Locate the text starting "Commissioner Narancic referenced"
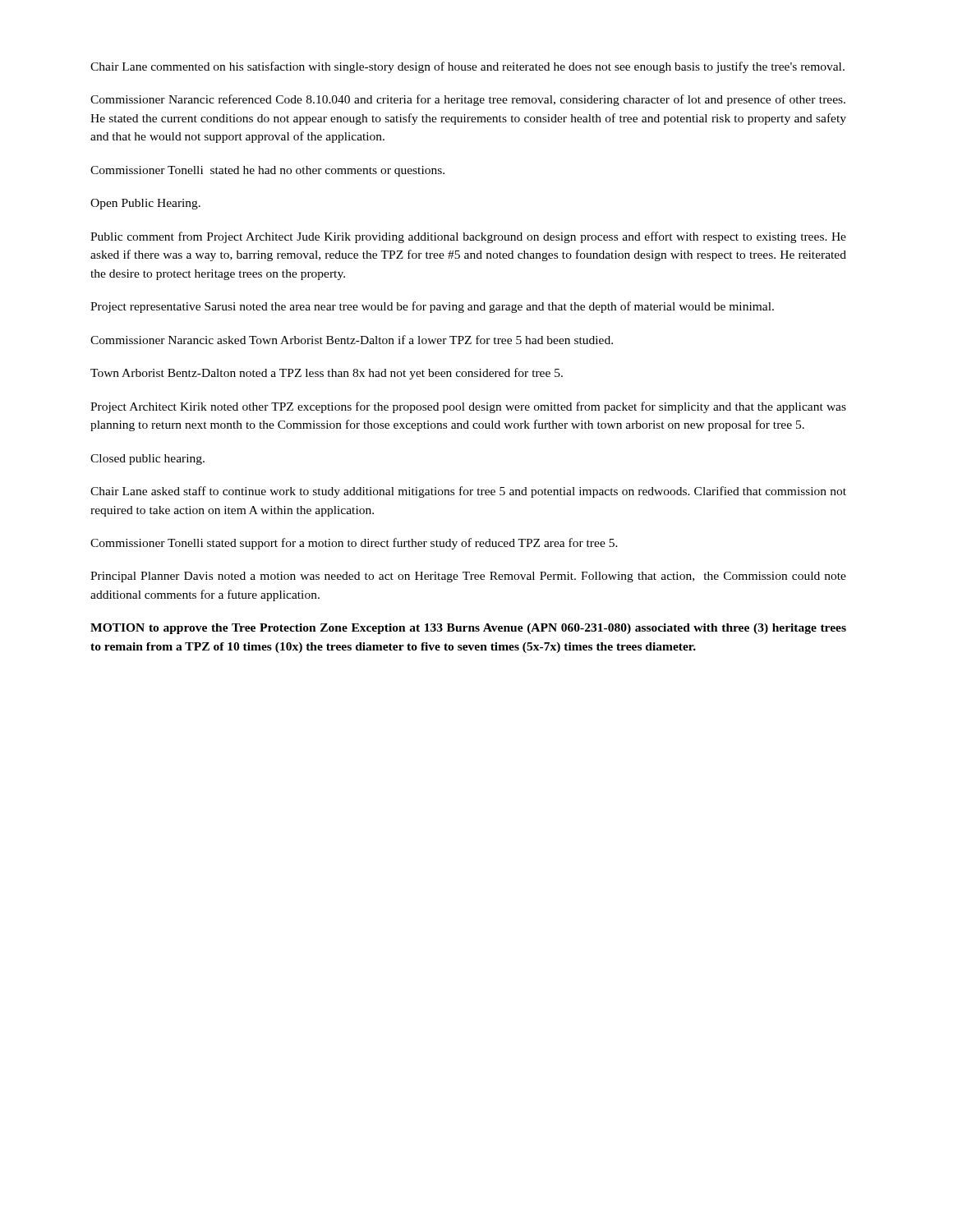The width and height of the screenshot is (953, 1232). click(468, 118)
